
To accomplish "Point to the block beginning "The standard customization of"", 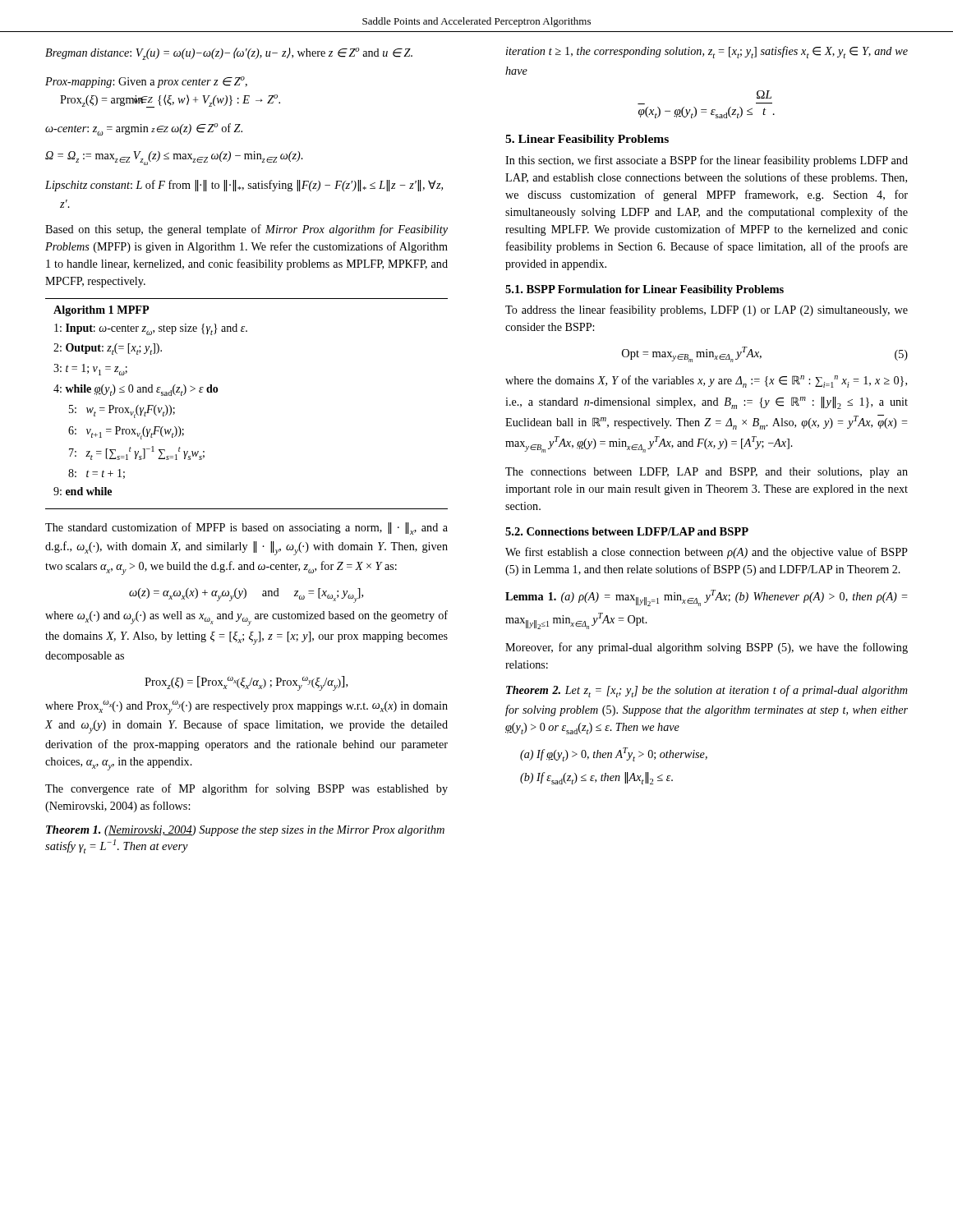I will pos(246,548).
